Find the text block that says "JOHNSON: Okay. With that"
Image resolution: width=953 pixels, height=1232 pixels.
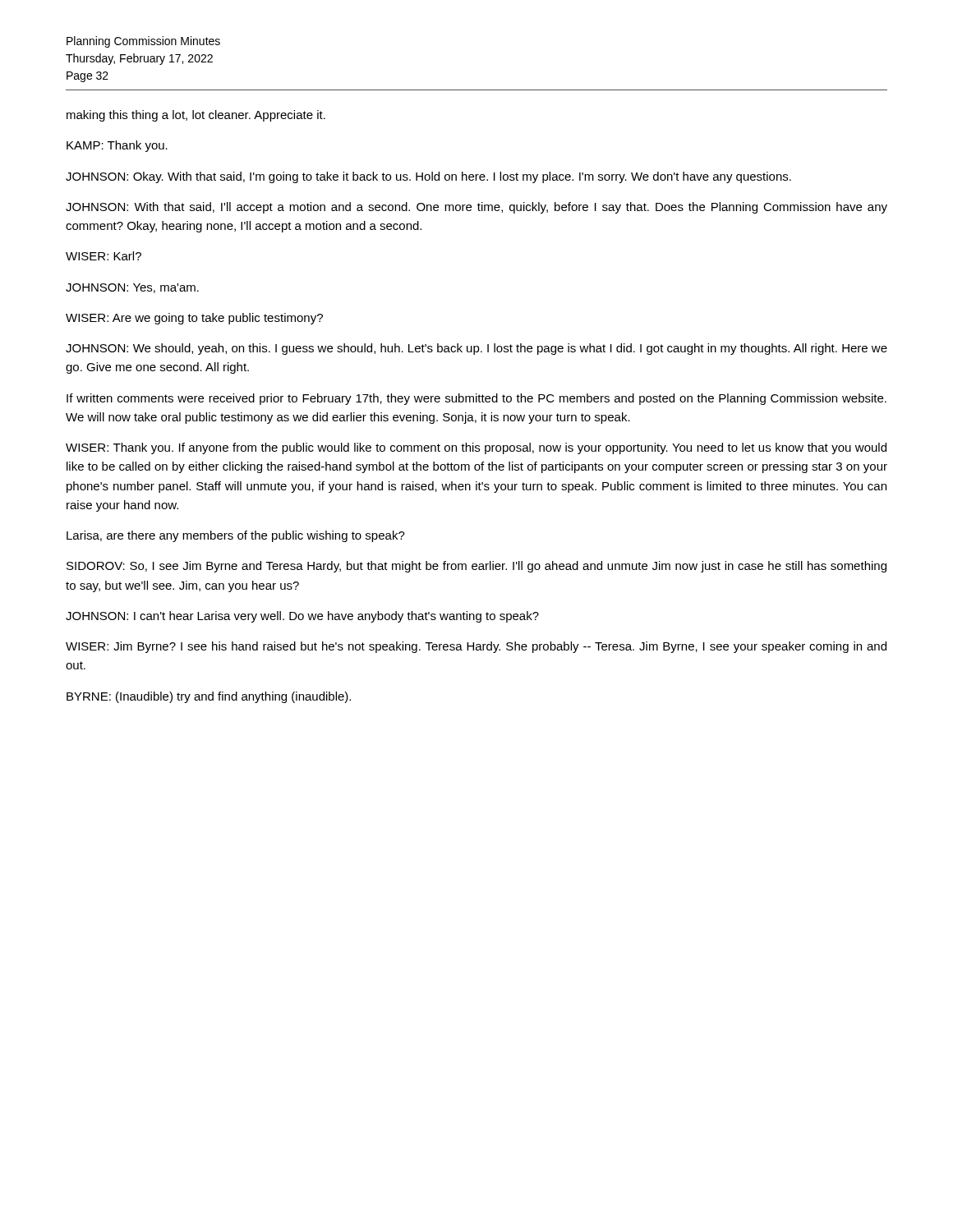tap(429, 176)
